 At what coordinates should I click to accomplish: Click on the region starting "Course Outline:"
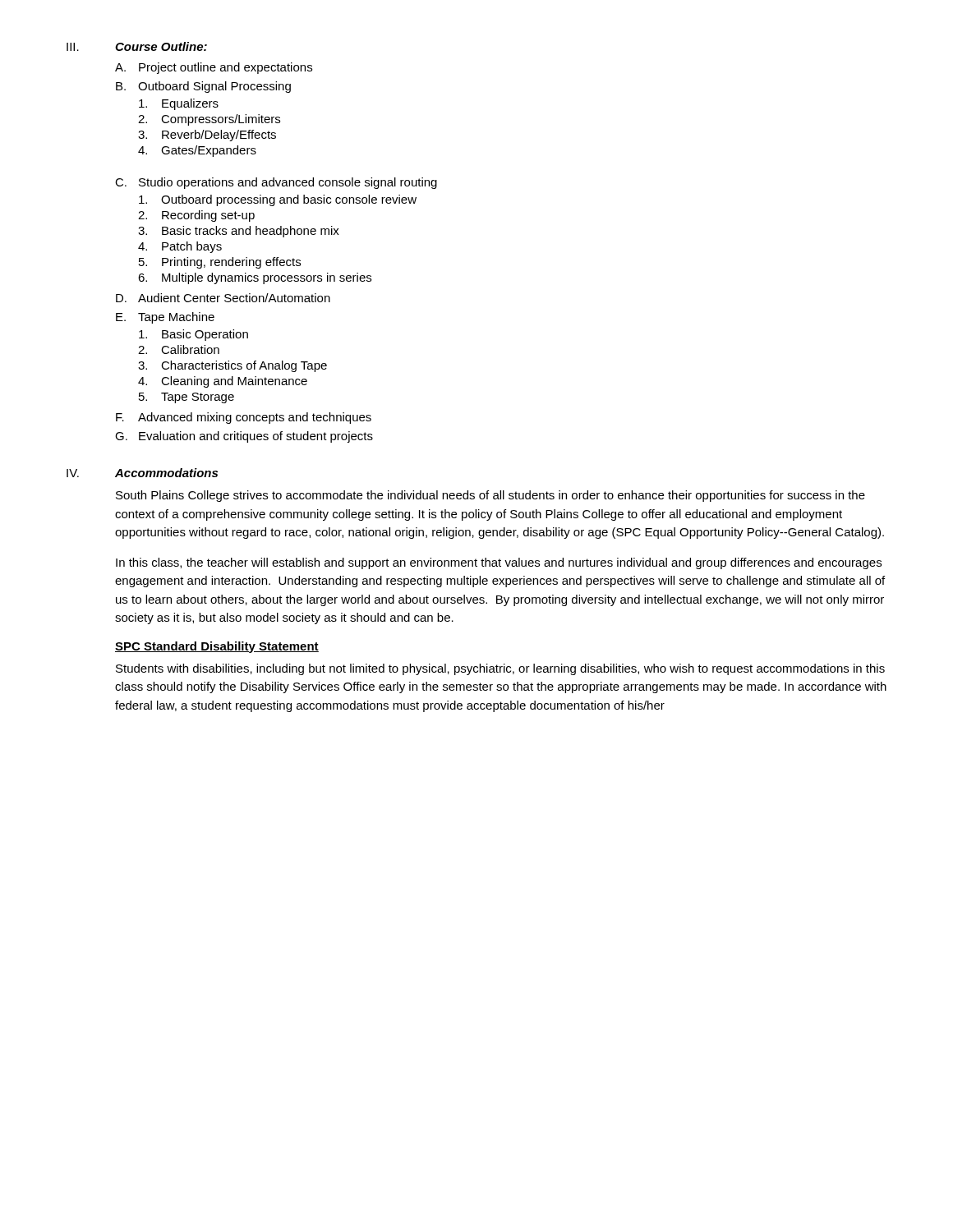(161, 46)
